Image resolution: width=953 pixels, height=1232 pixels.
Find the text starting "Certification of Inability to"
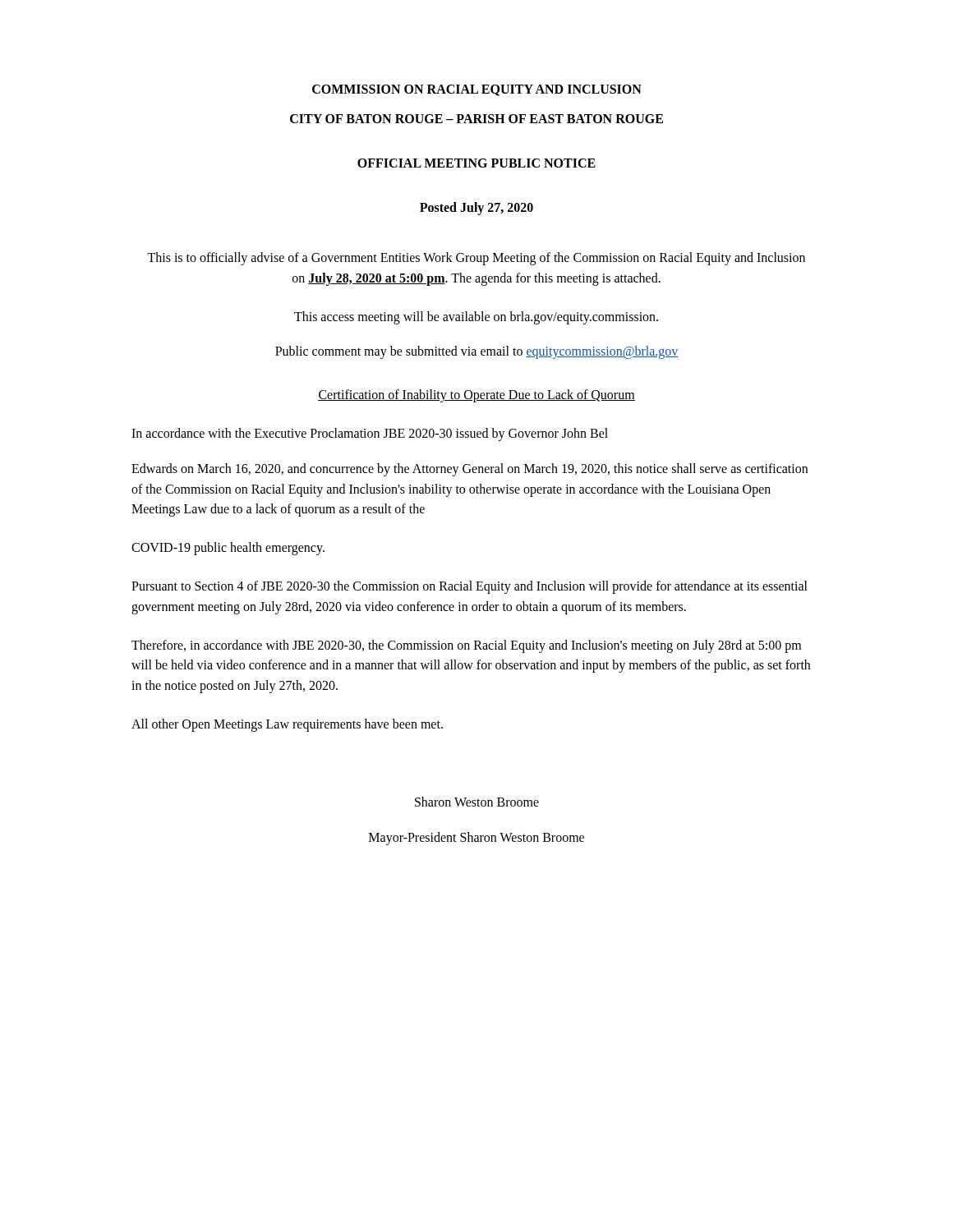pos(476,395)
